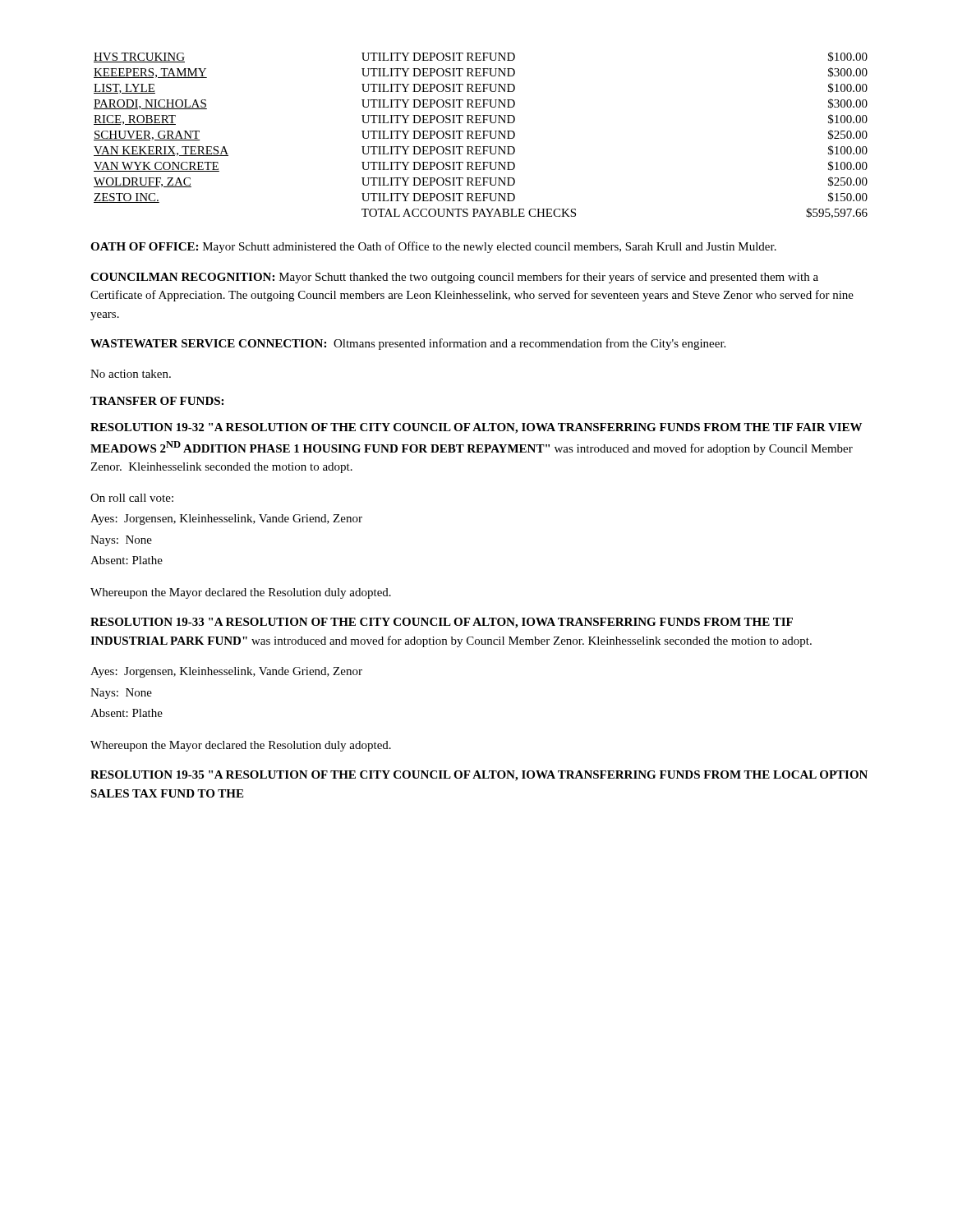The image size is (953, 1232).
Task: Where is the passage that starts "COUNCILMAN RECOGNITION: Mayor Schutt thanked"?
Action: (472, 295)
